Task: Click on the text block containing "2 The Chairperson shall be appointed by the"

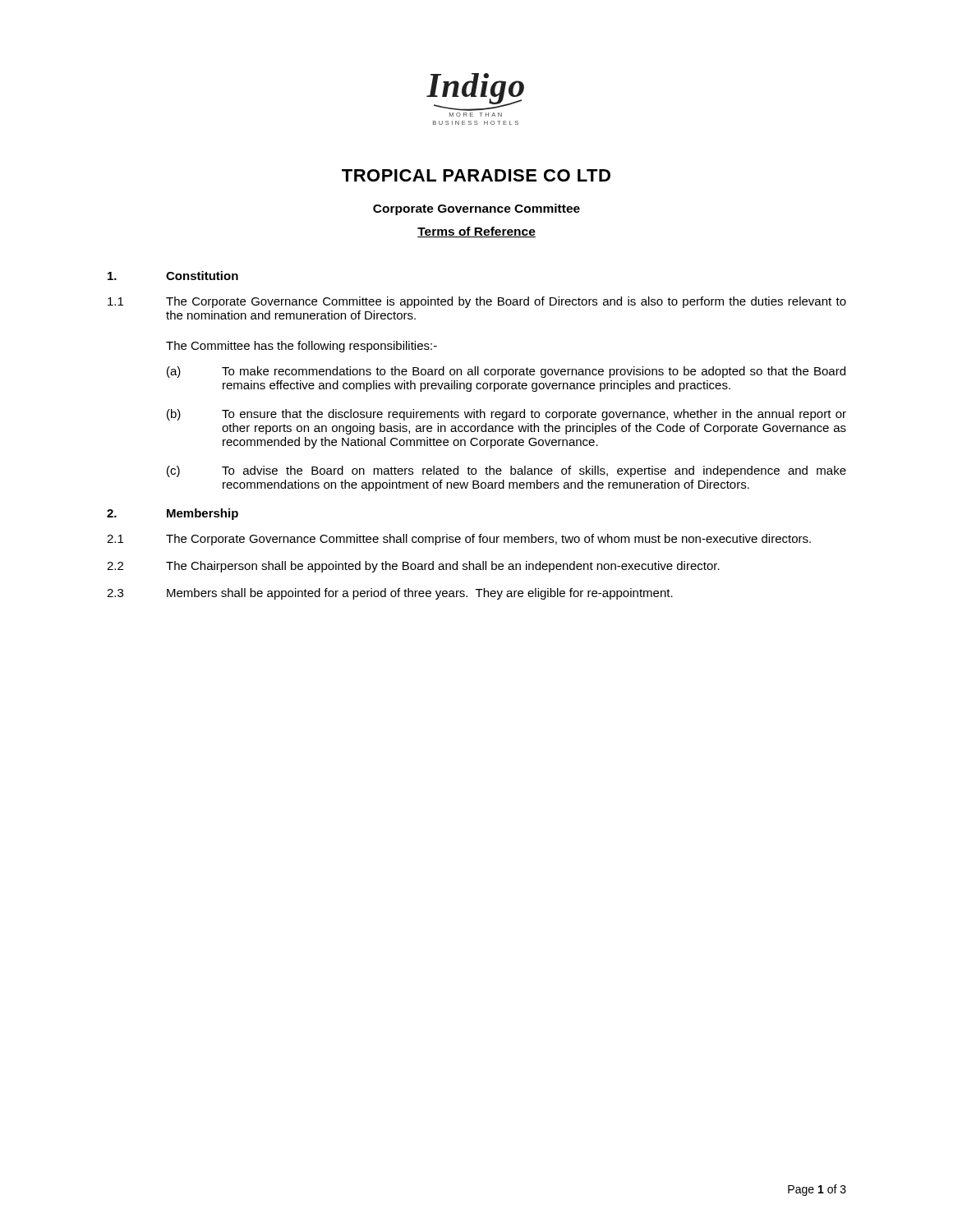Action: coord(476,565)
